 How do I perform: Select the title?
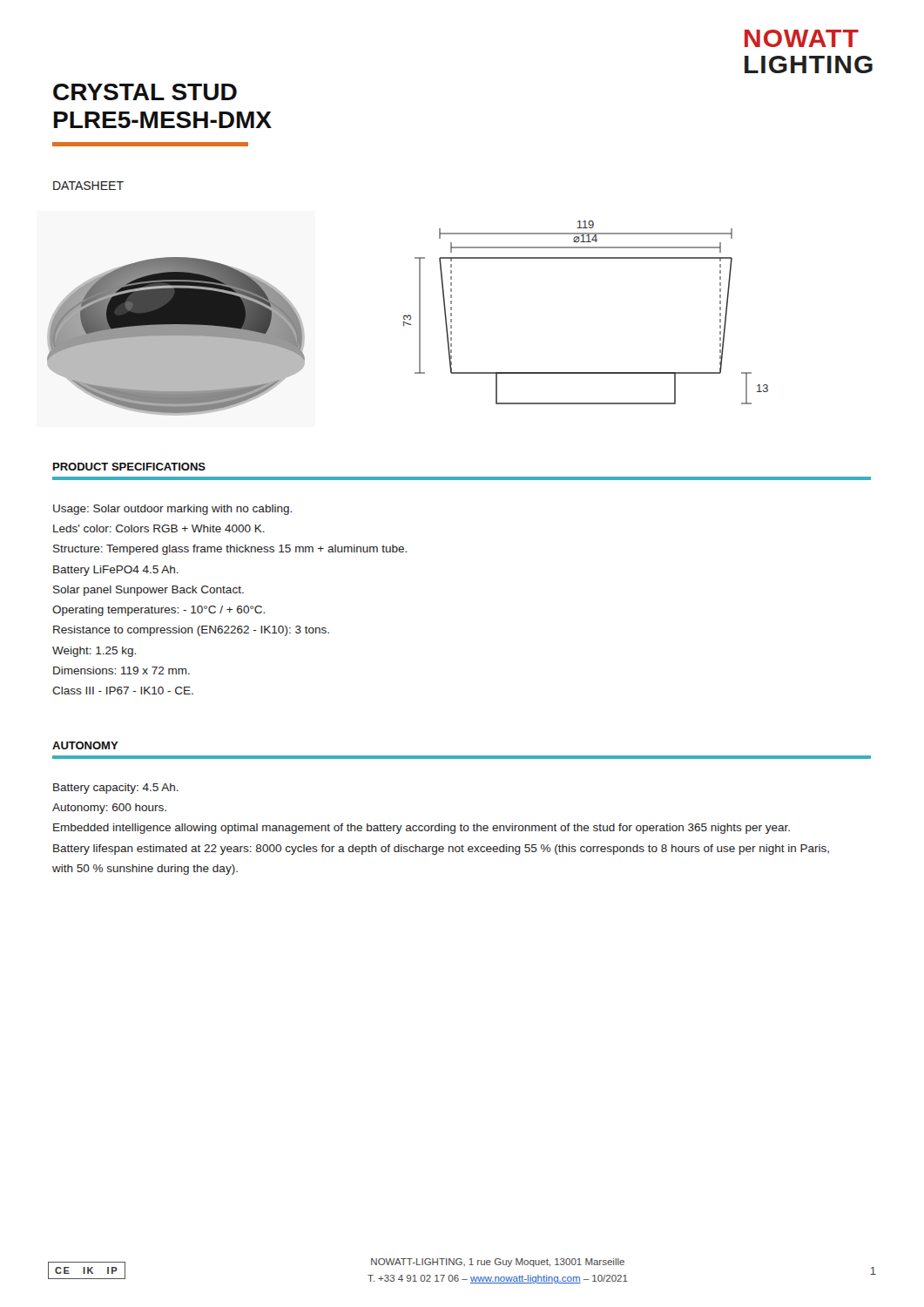click(162, 113)
